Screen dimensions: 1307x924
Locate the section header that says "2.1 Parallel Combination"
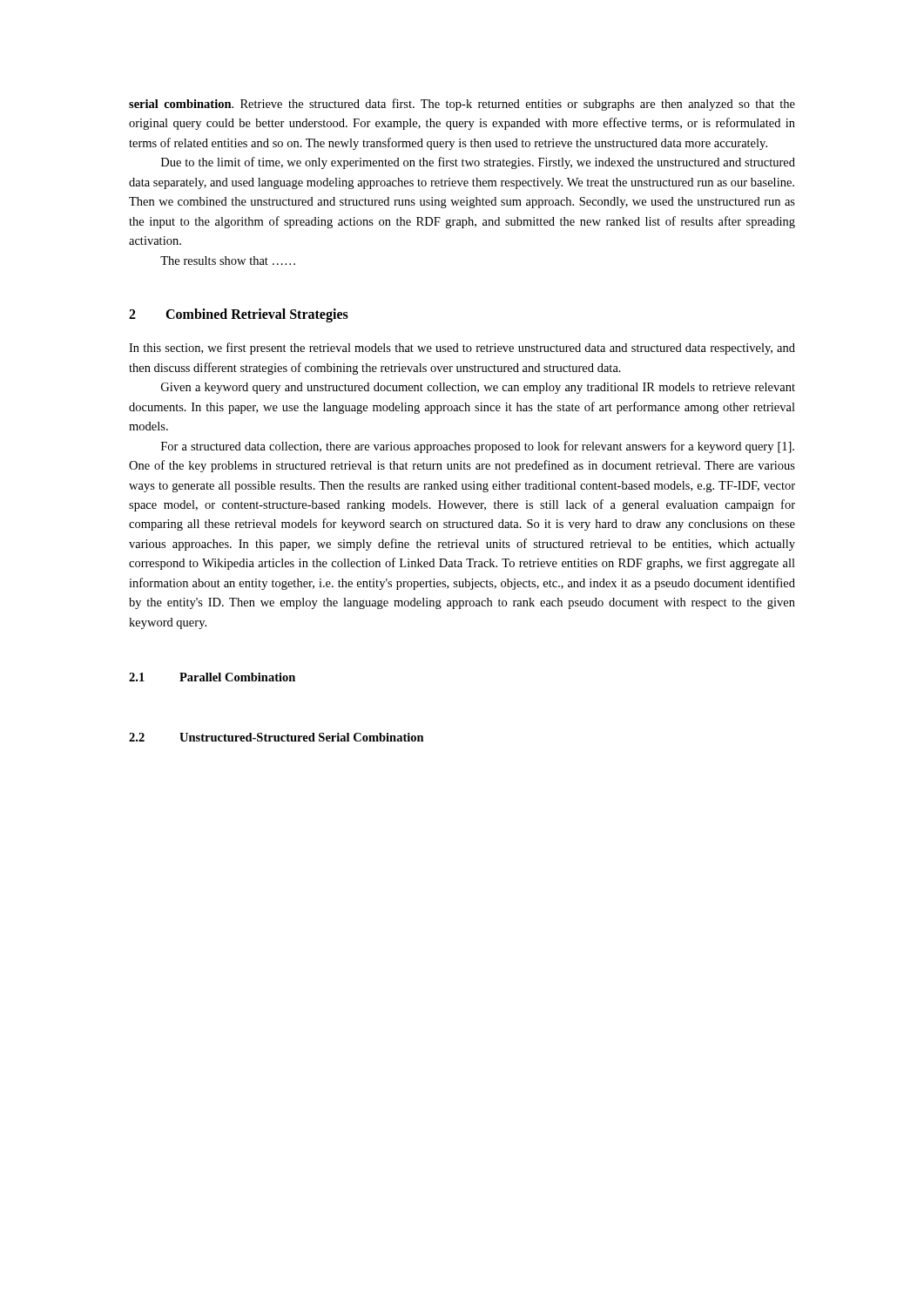pyautogui.click(x=212, y=678)
